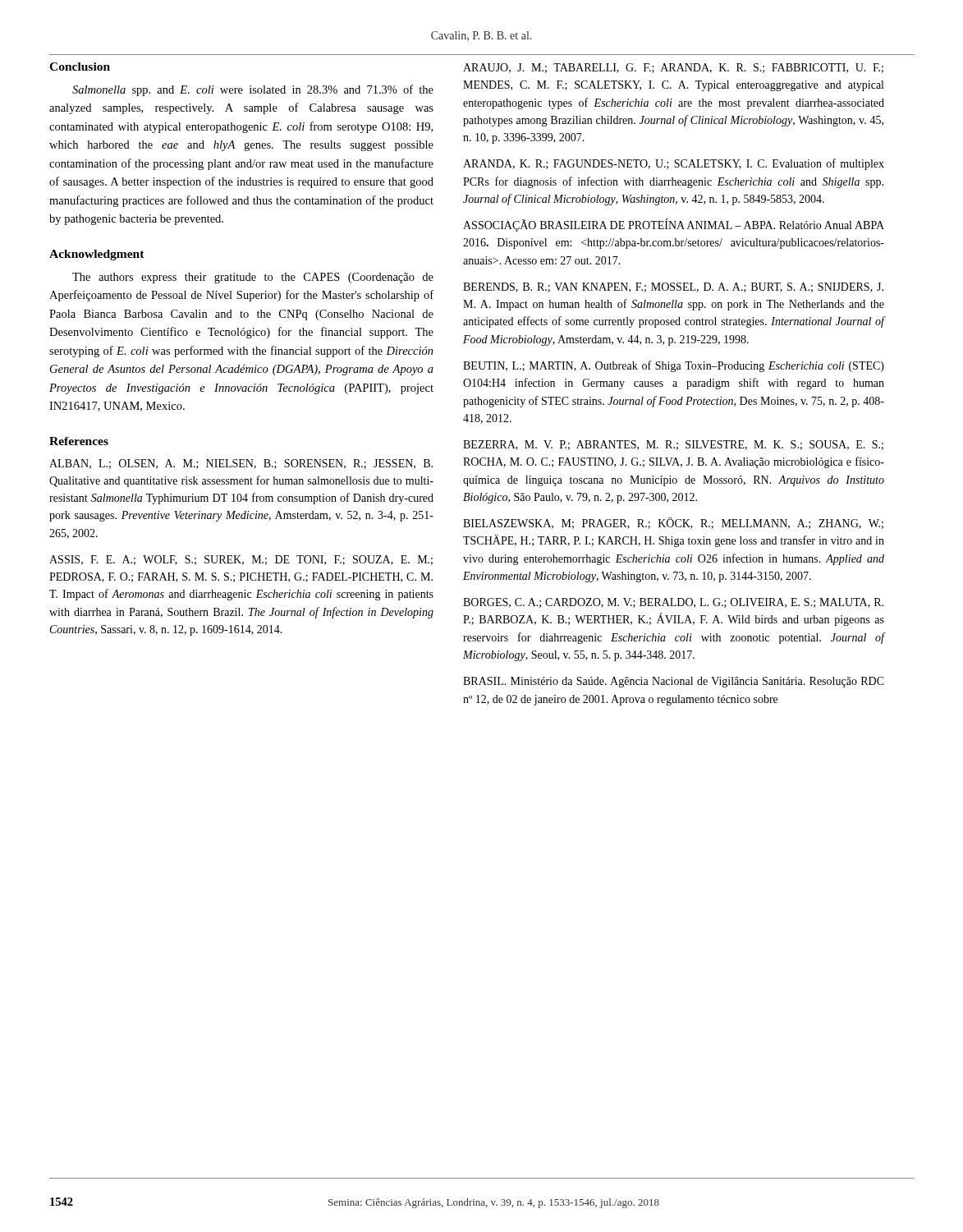Select the text block containing "ARAUJO, J. M.;"
The image size is (963, 1232).
(x=674, y=103)
